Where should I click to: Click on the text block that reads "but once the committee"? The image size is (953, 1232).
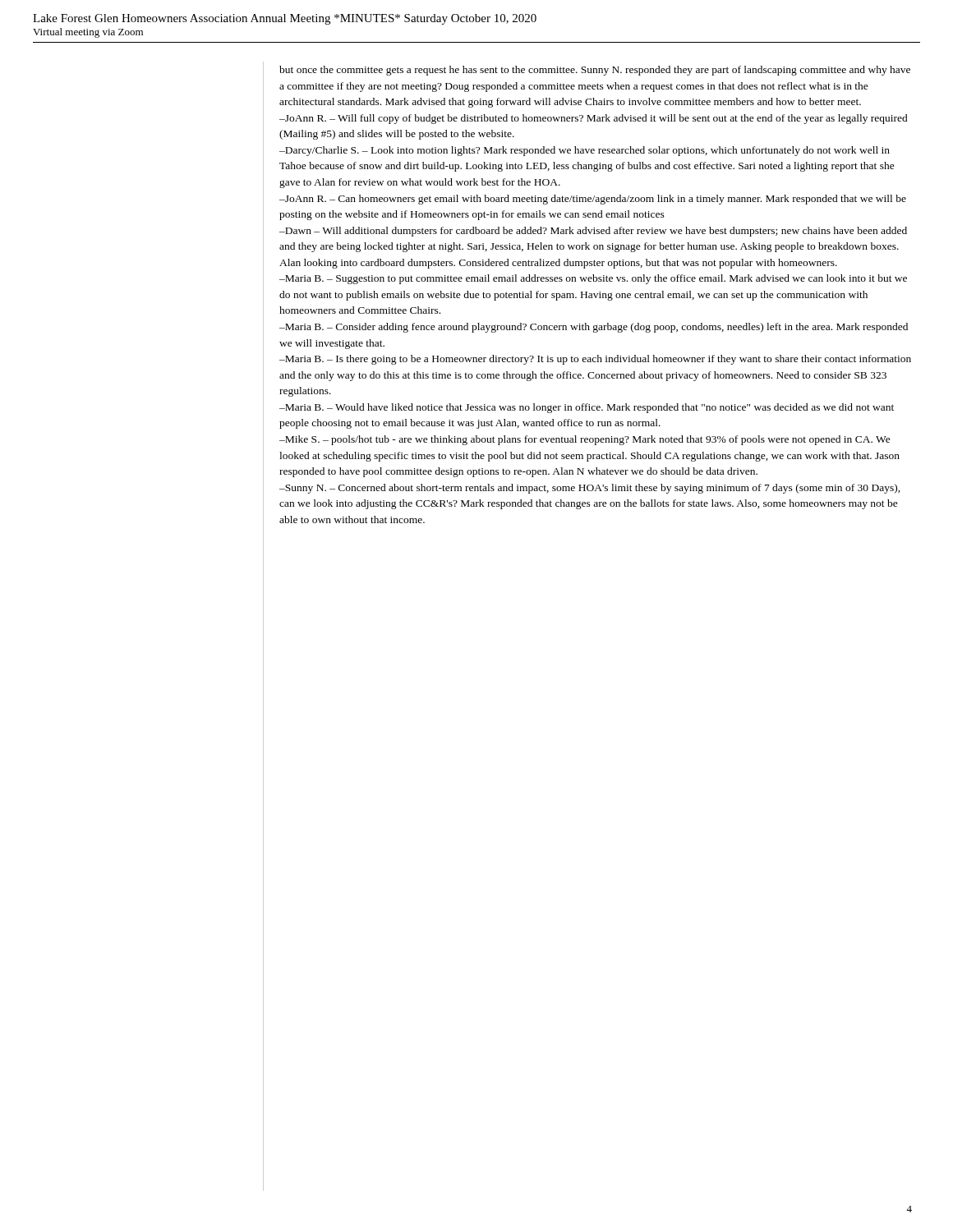pyautogui.click(x=596, y=295)
